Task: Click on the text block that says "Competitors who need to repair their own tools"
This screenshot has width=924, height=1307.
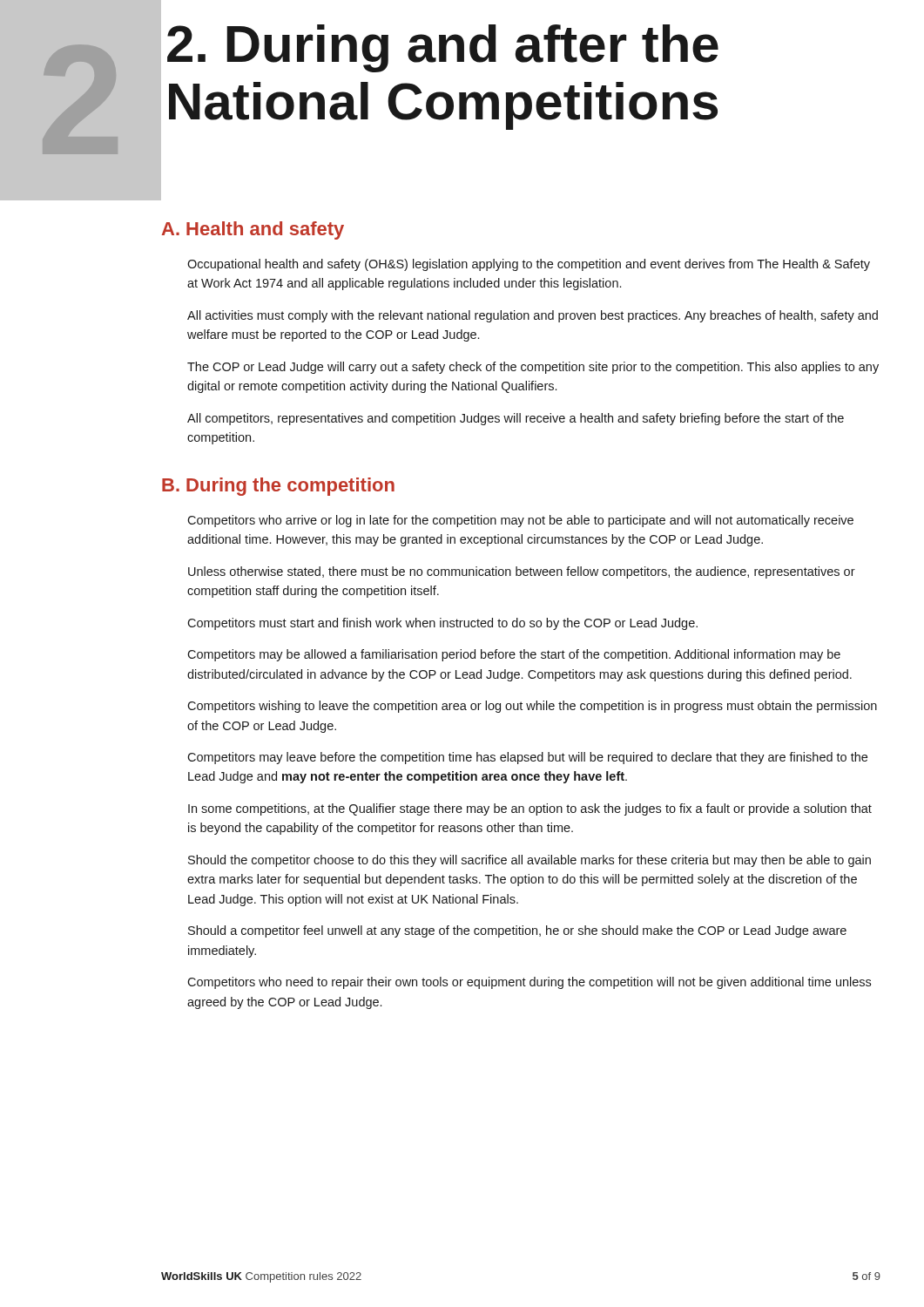Action: 529,992
